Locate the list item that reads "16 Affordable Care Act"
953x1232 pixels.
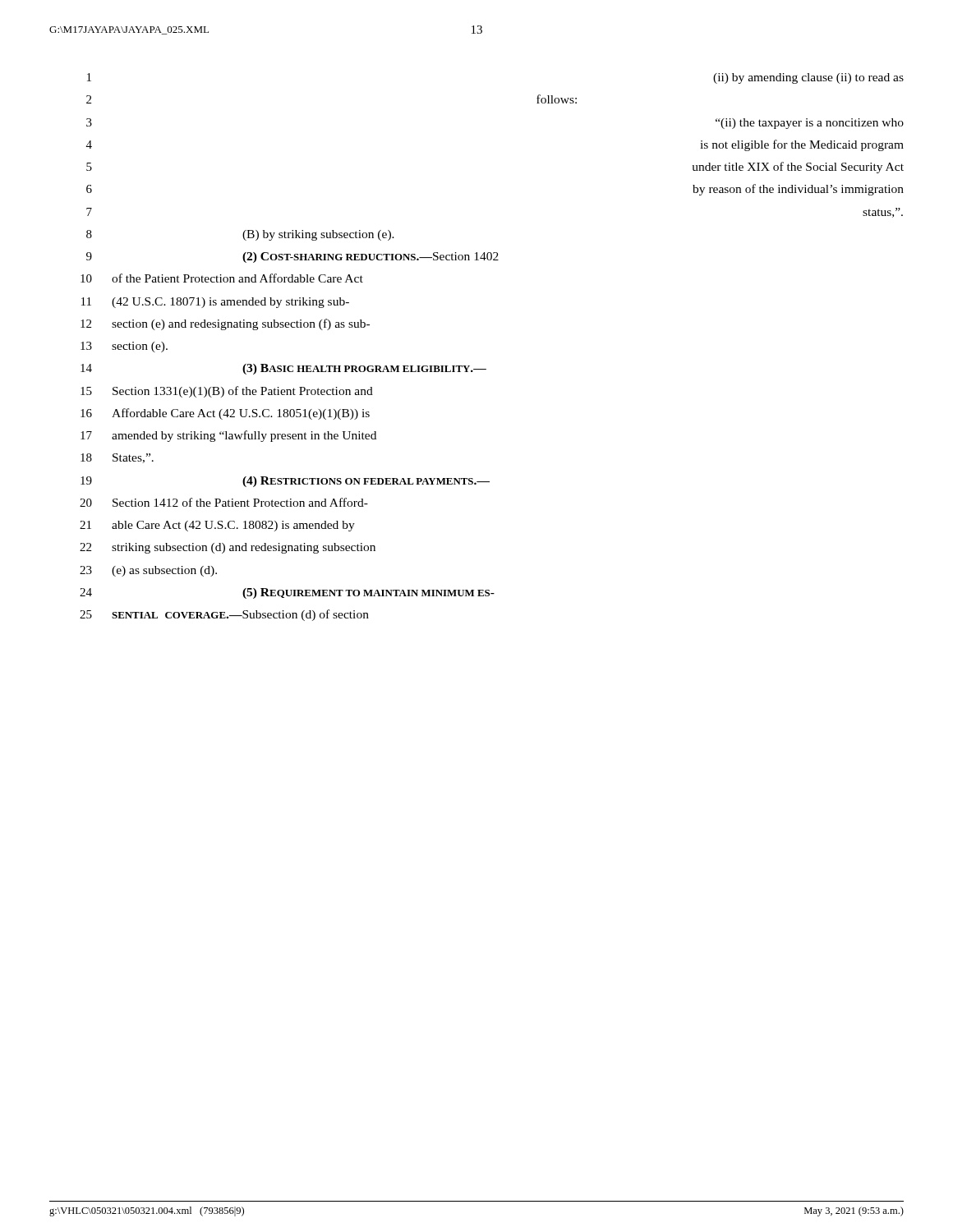pyautogui.click(x=225, y=414)
